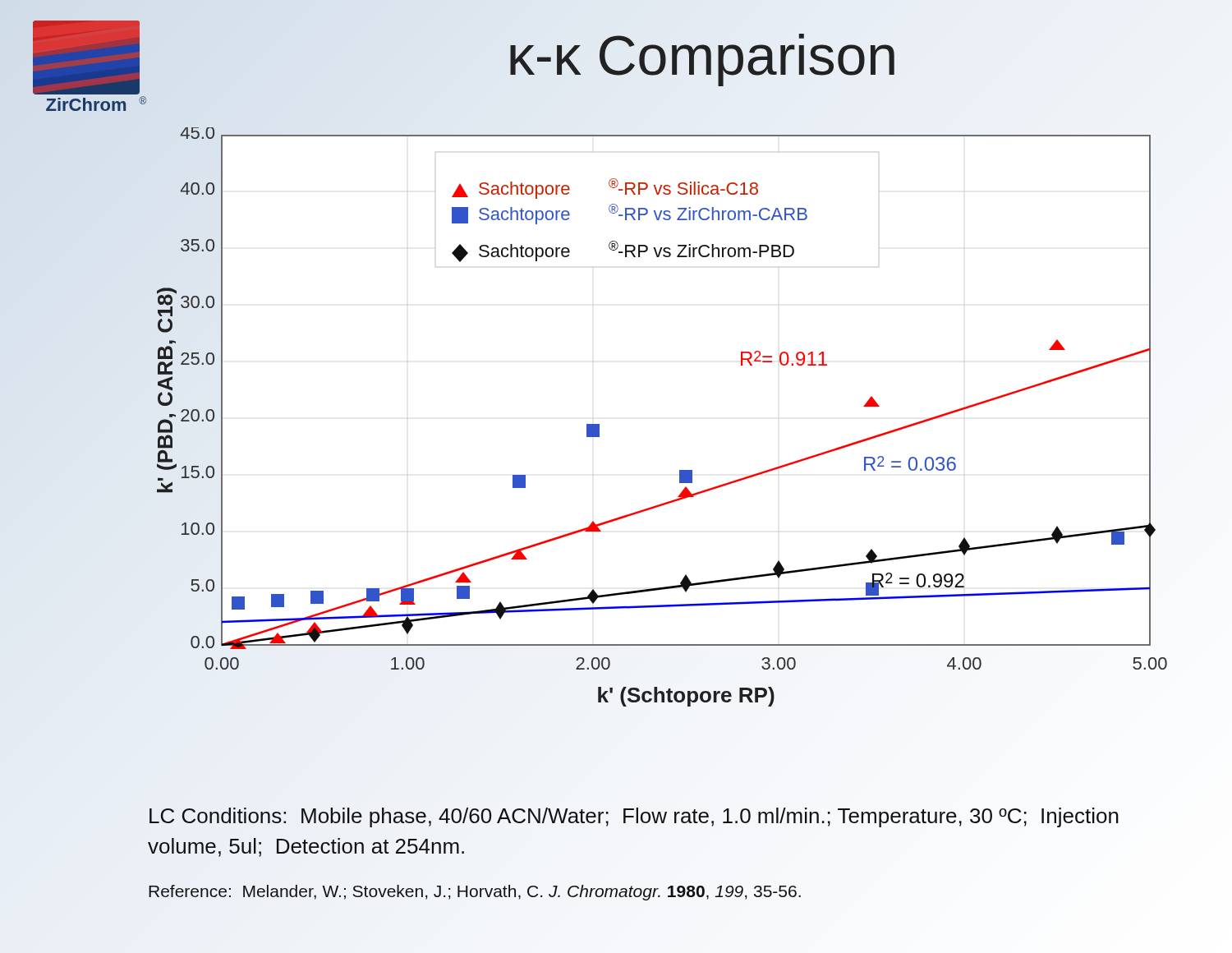The height and width of the screenshot is (953, 1232).
Task: Find the scatter plot
Action: (667, 421)
